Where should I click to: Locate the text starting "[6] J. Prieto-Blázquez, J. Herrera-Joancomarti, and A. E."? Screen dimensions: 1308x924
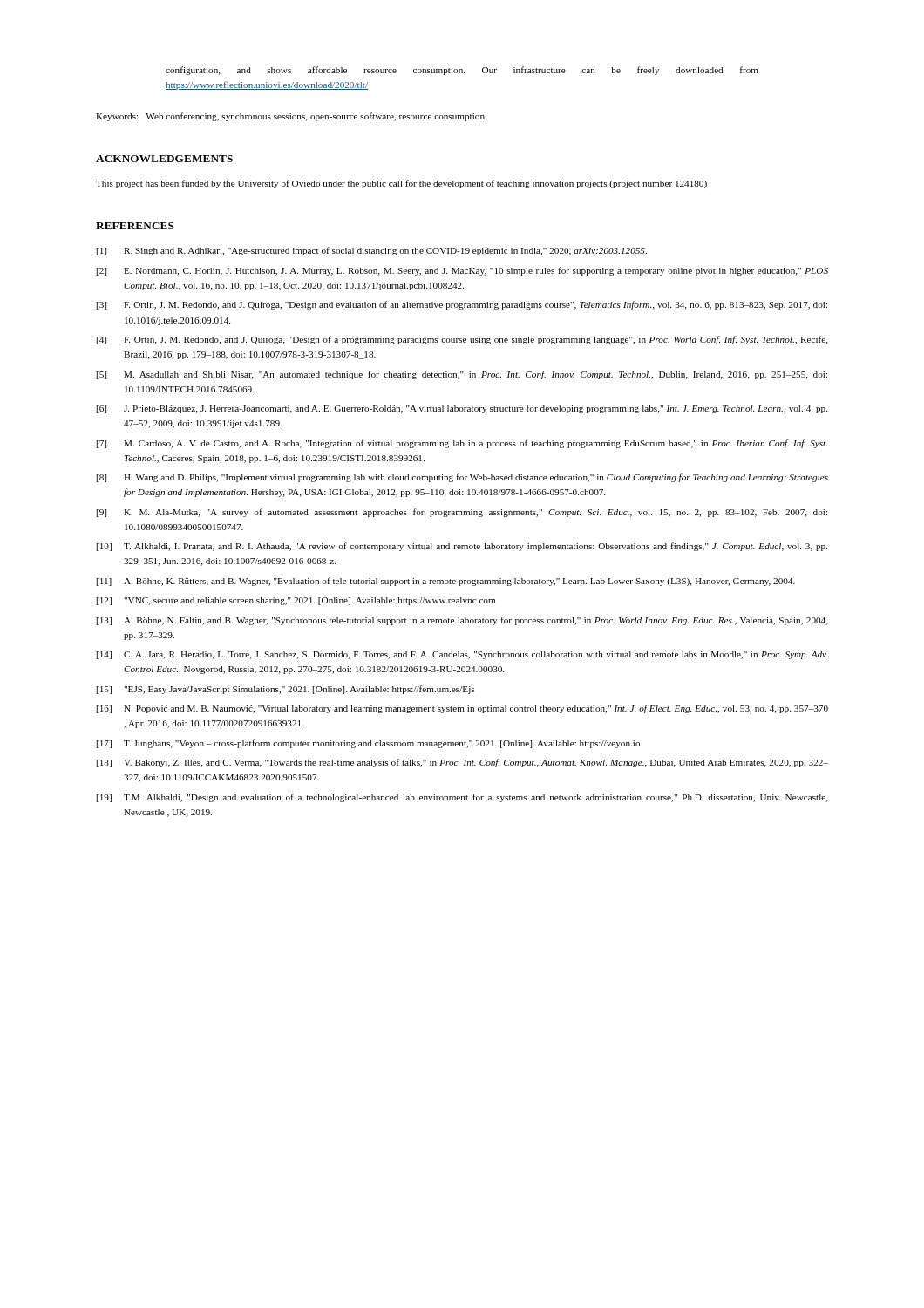pos(462,416)
